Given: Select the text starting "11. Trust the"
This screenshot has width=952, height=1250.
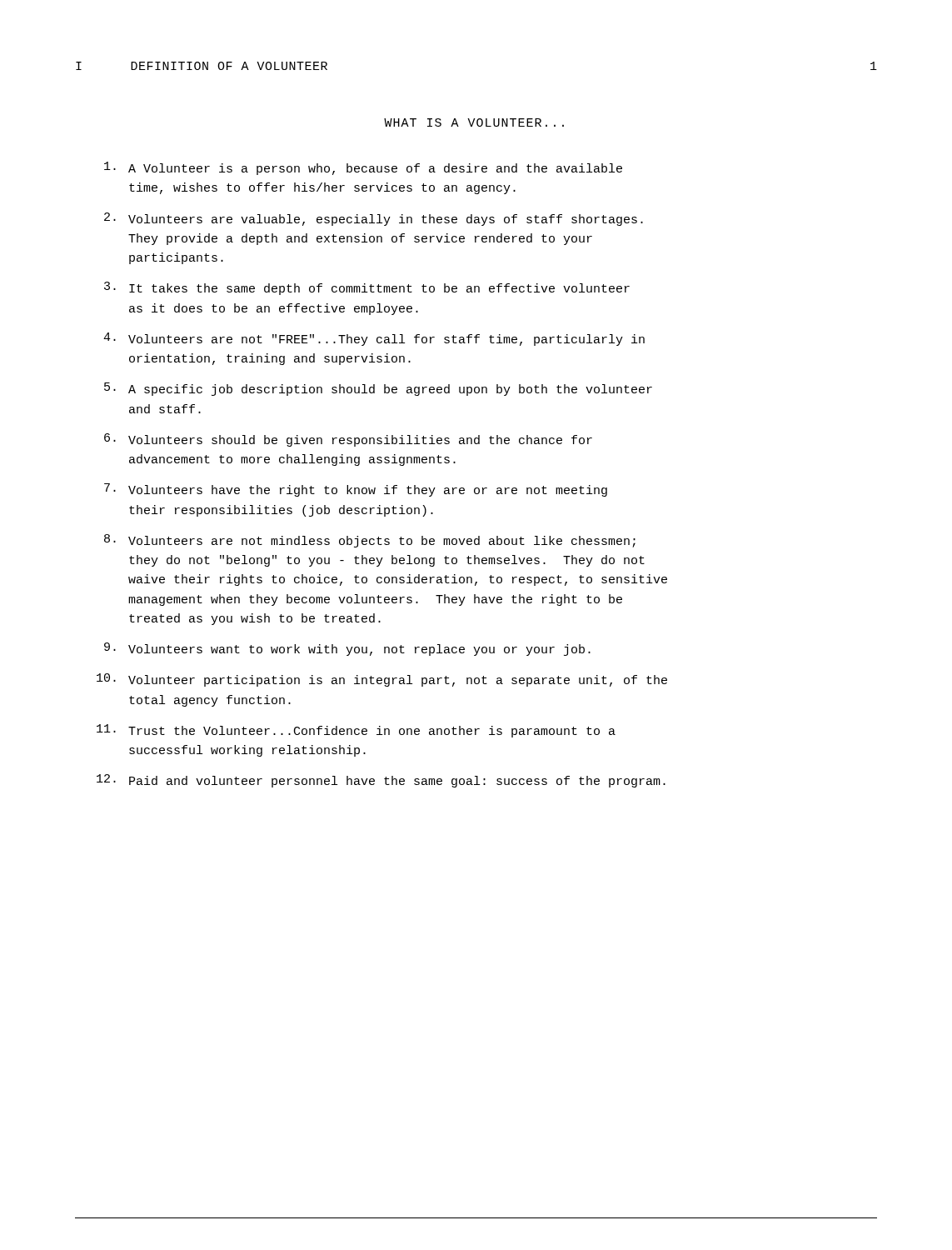Looking at the screenshot, I should pyautogui.click(x=476, y=742).
